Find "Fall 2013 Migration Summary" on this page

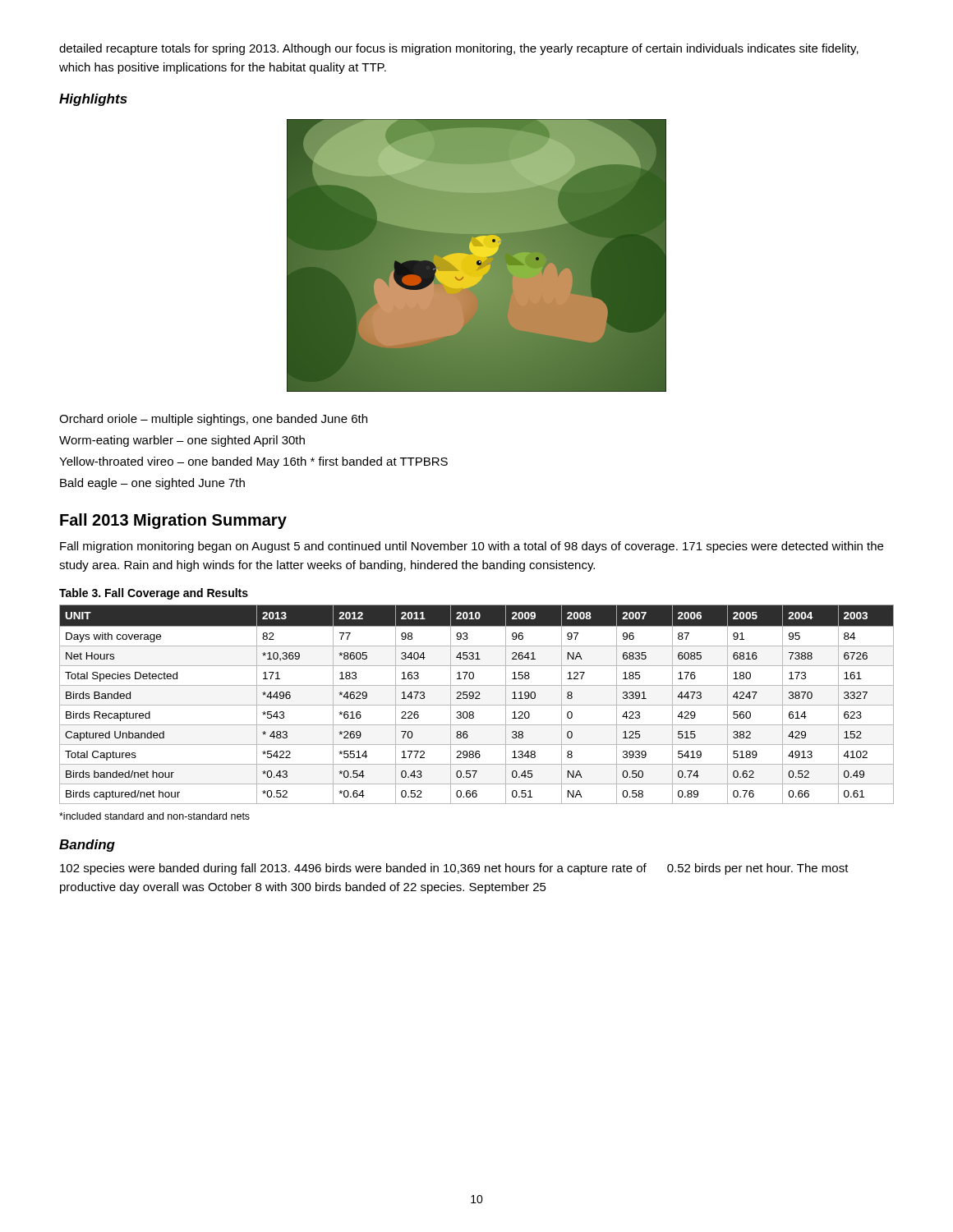click(173, 520)
